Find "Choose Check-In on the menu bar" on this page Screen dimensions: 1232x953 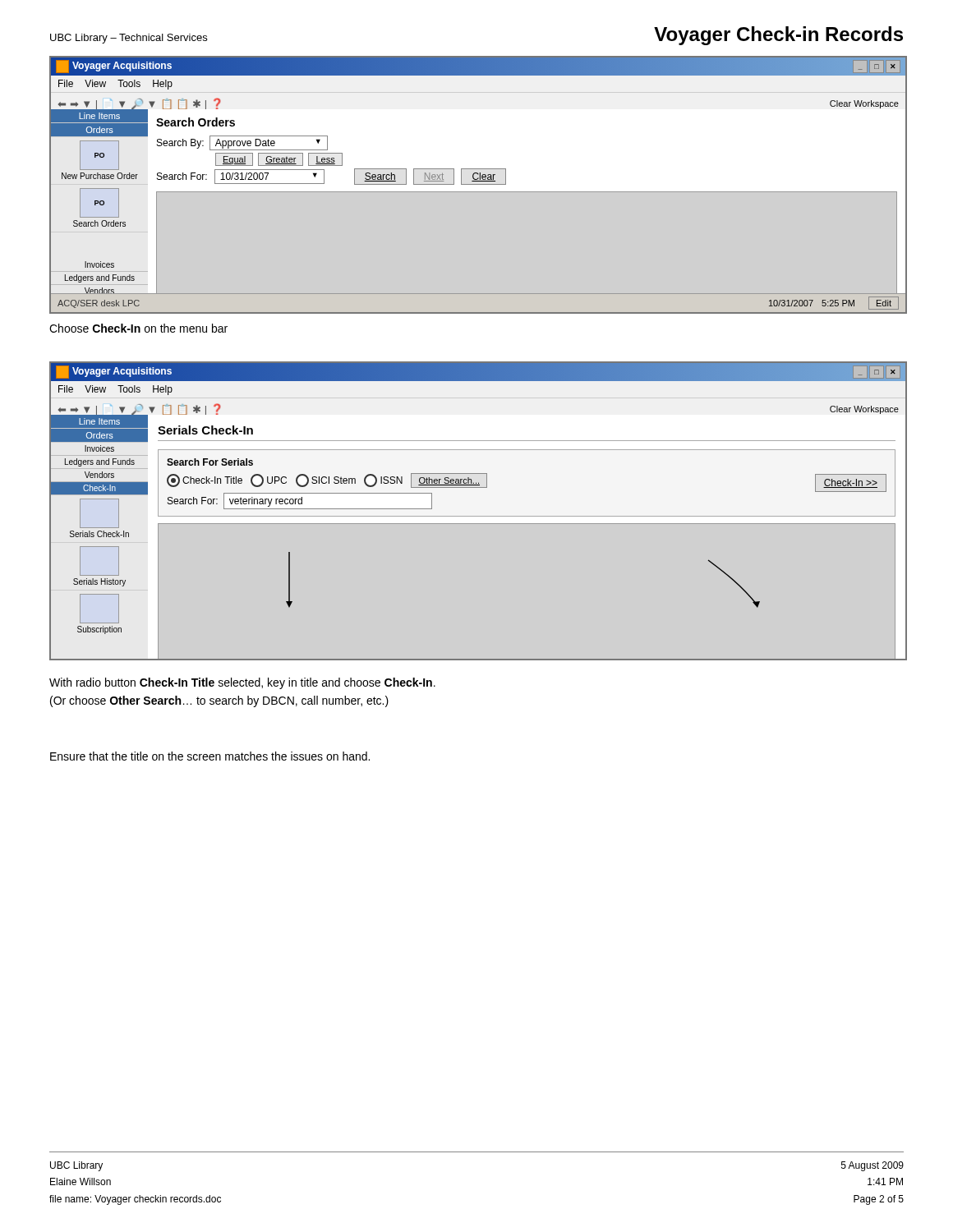click(x=138, y=329)
